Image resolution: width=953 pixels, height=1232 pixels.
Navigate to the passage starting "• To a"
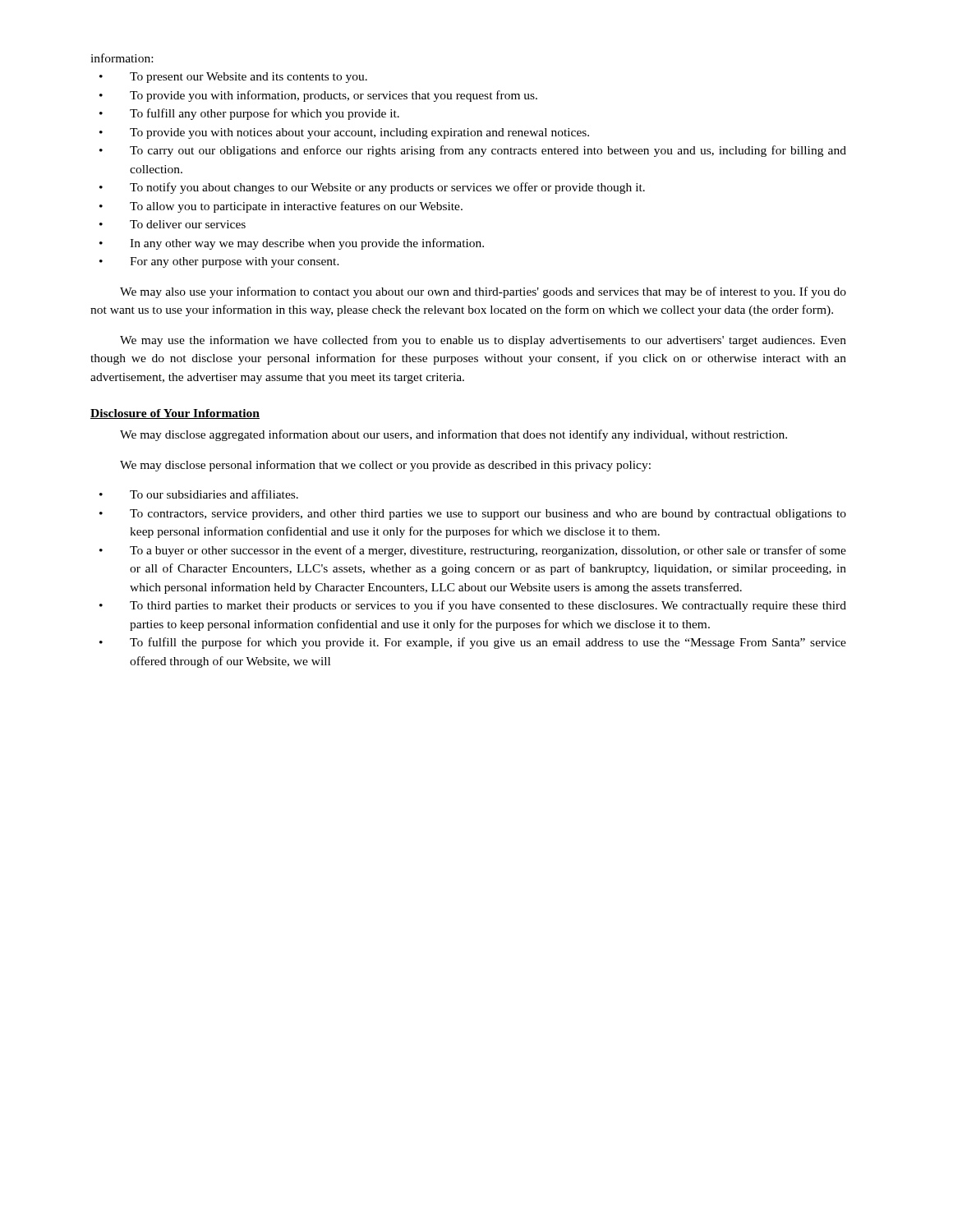(x=468, y=569)
